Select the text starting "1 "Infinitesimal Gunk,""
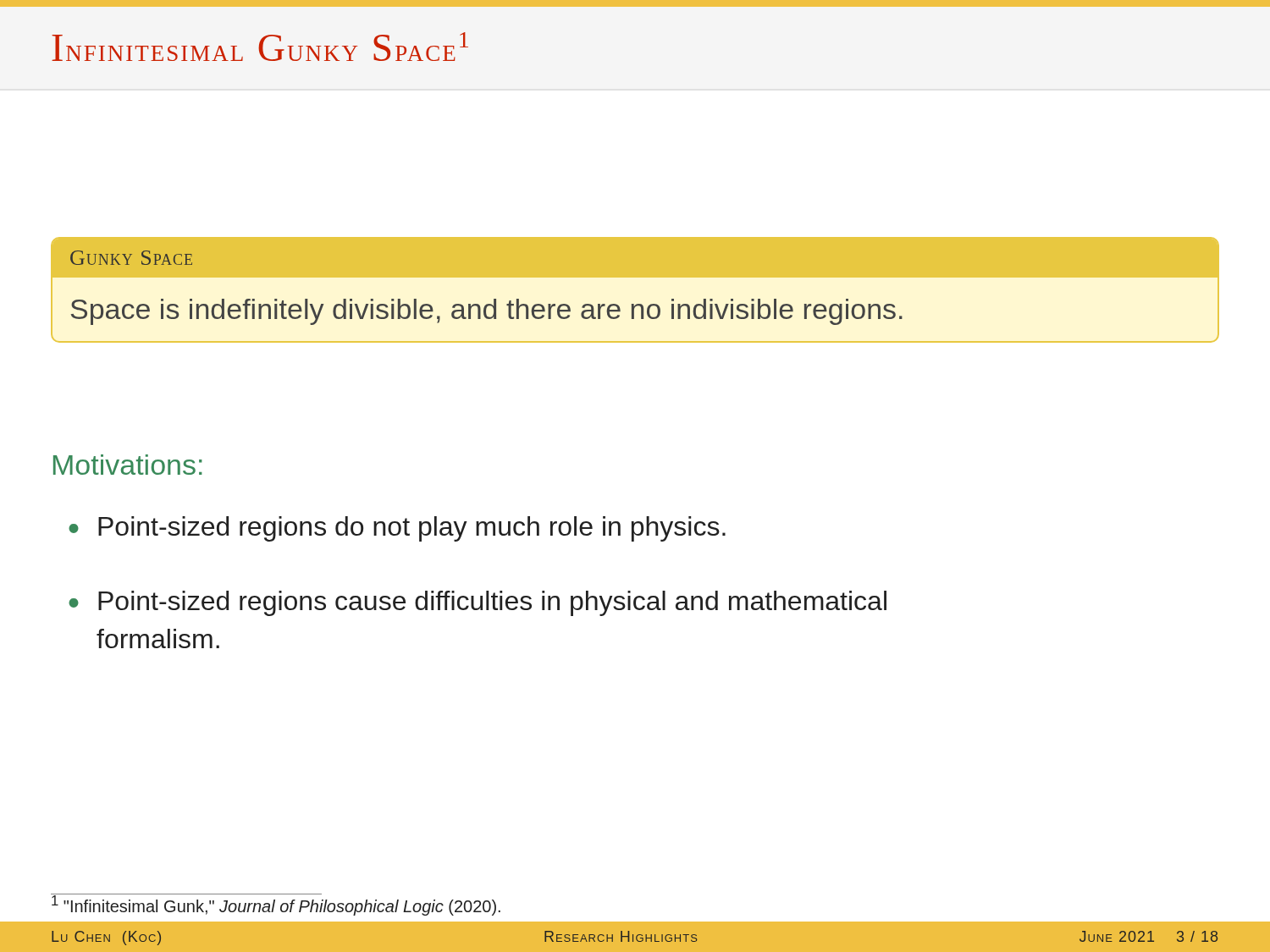The width and height of the screenshot is (1270, 952). point(276,904)
